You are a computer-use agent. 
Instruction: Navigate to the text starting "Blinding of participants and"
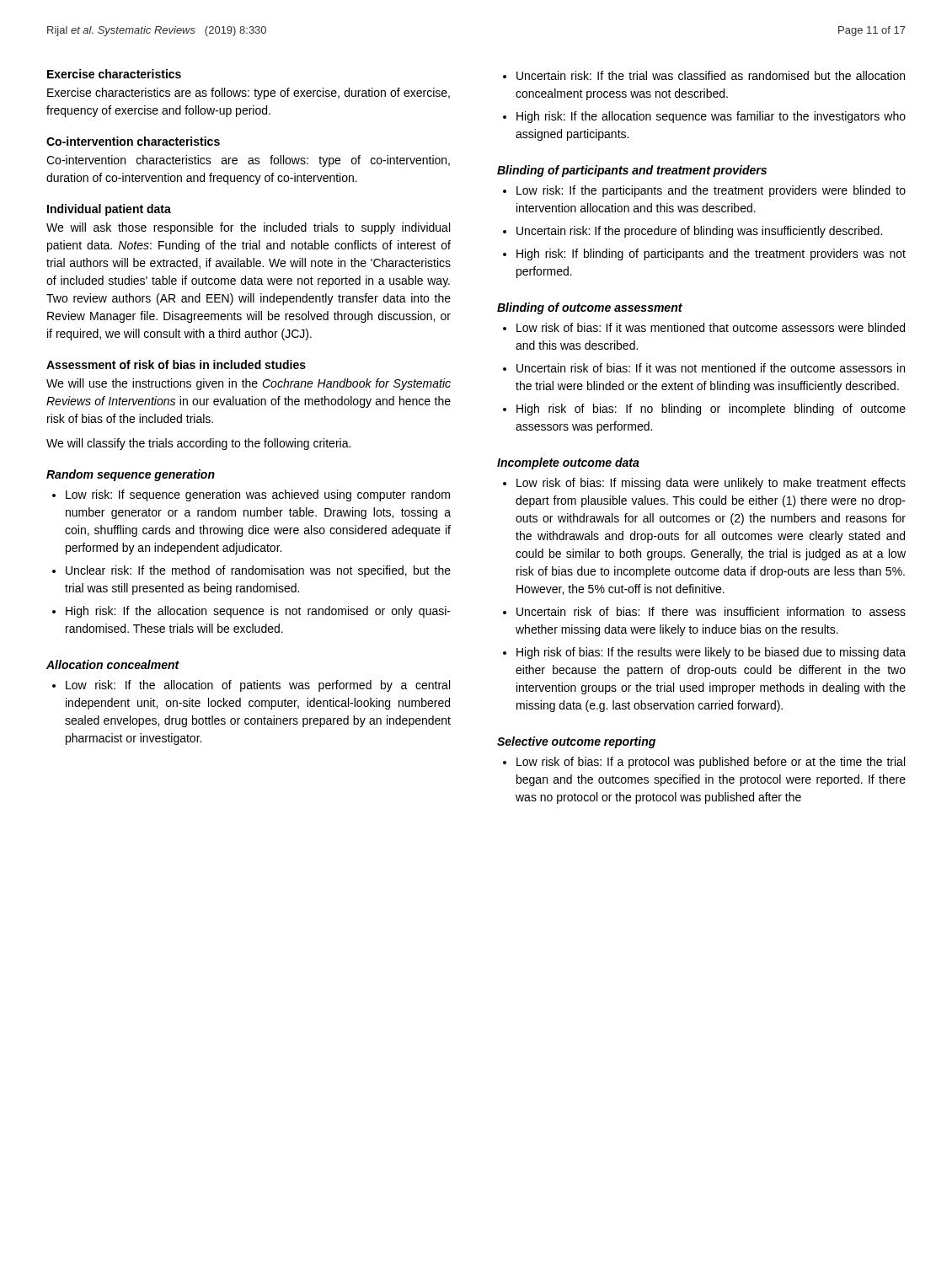632,170
